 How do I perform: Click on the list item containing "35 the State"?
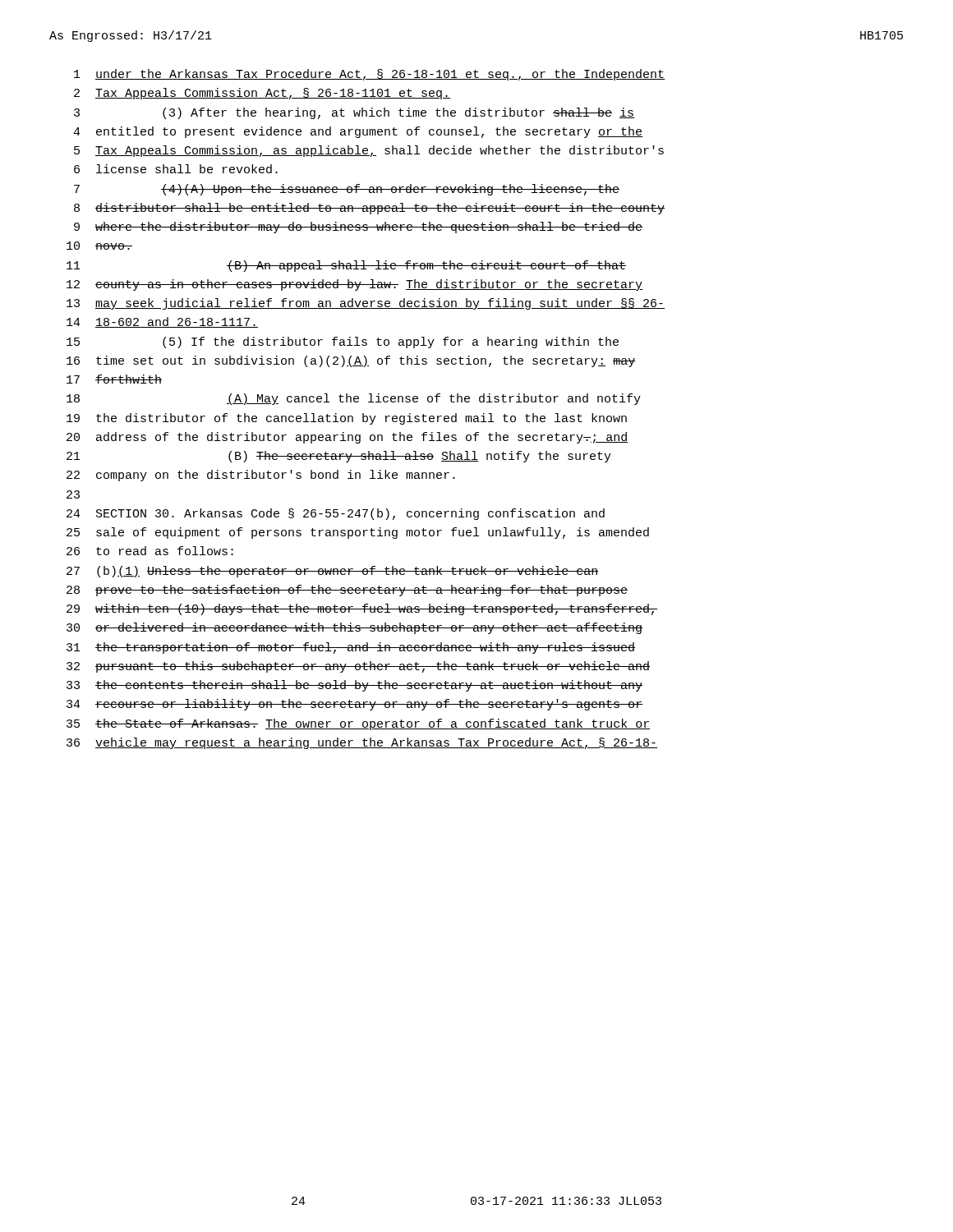pyautogui.click(x=476, y=724)
